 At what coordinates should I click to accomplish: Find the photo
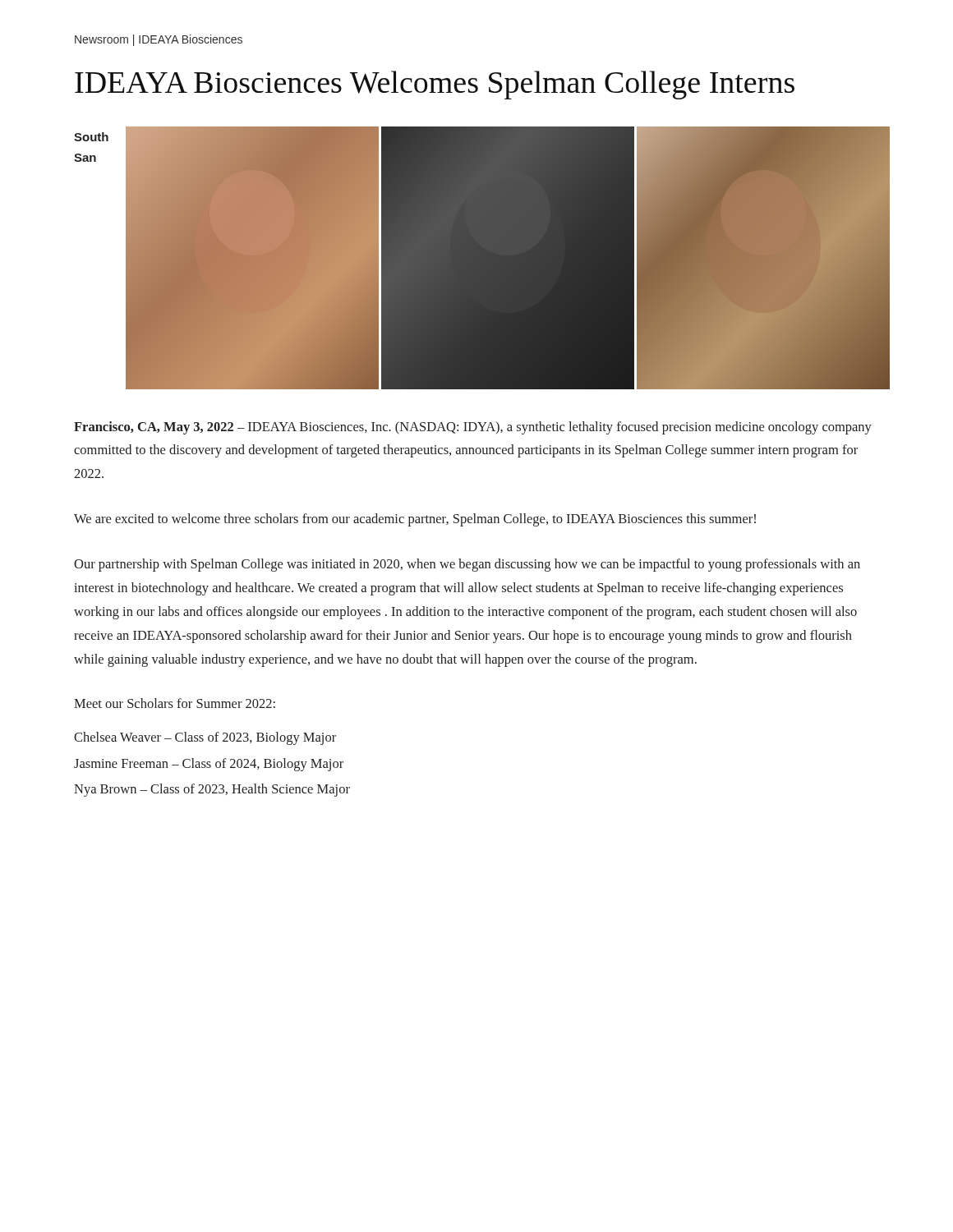[x=507, y=259]
